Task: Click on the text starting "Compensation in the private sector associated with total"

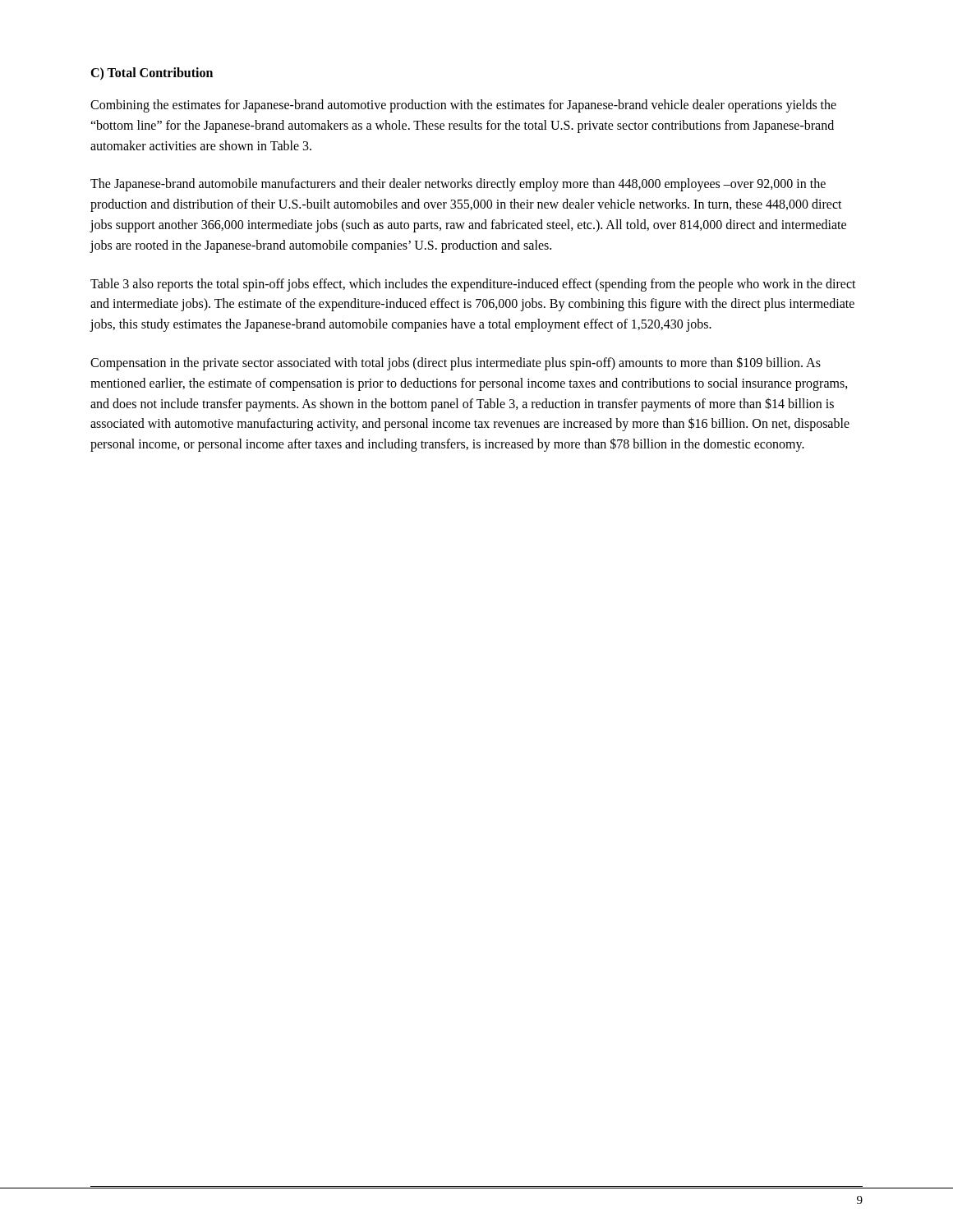Action: click(x=470, y=403)
